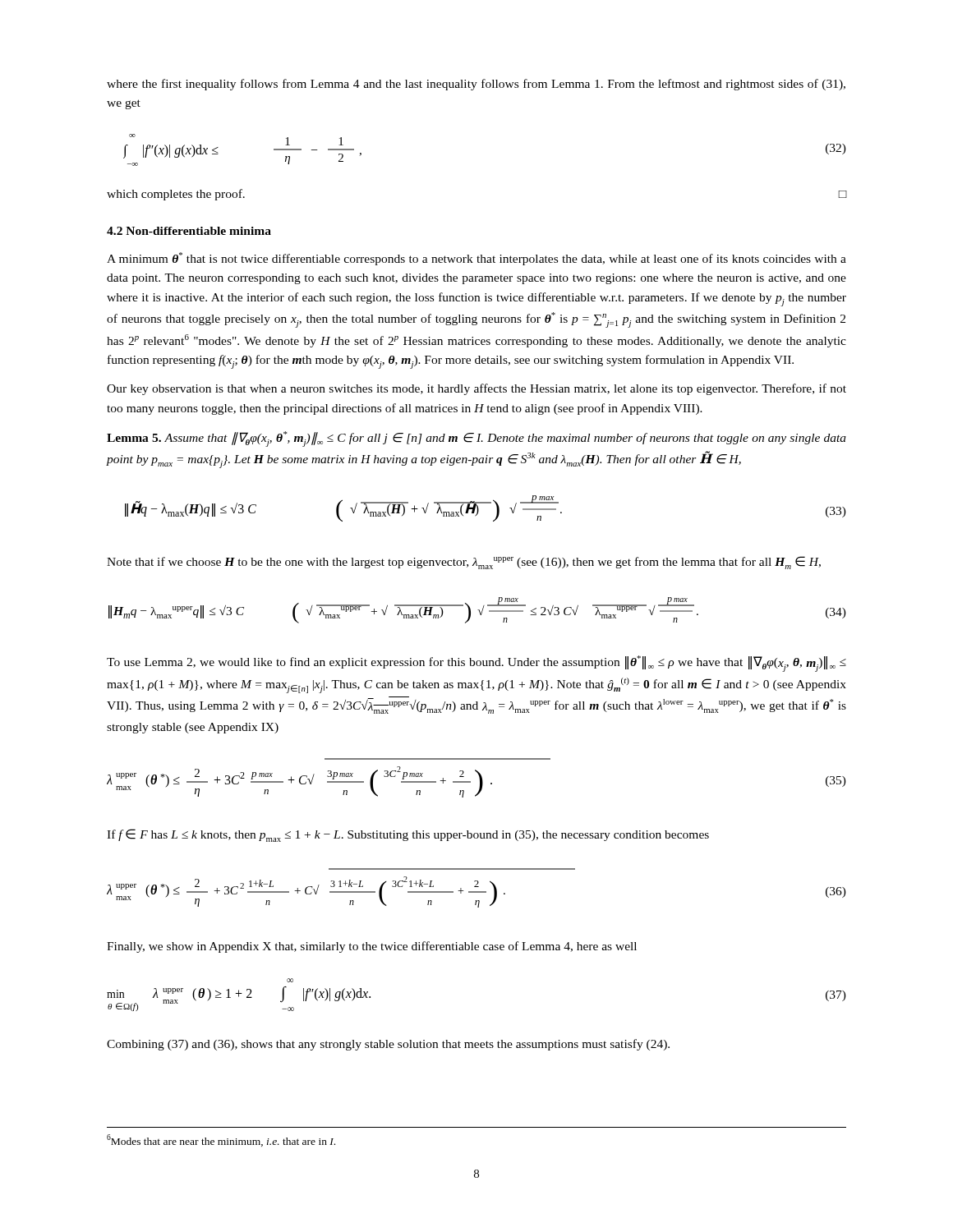Viewport: 953px width, 1232px height.
Task: Select the text block that says "Combining (37) and (36),"
Action: coord(476,1043)
